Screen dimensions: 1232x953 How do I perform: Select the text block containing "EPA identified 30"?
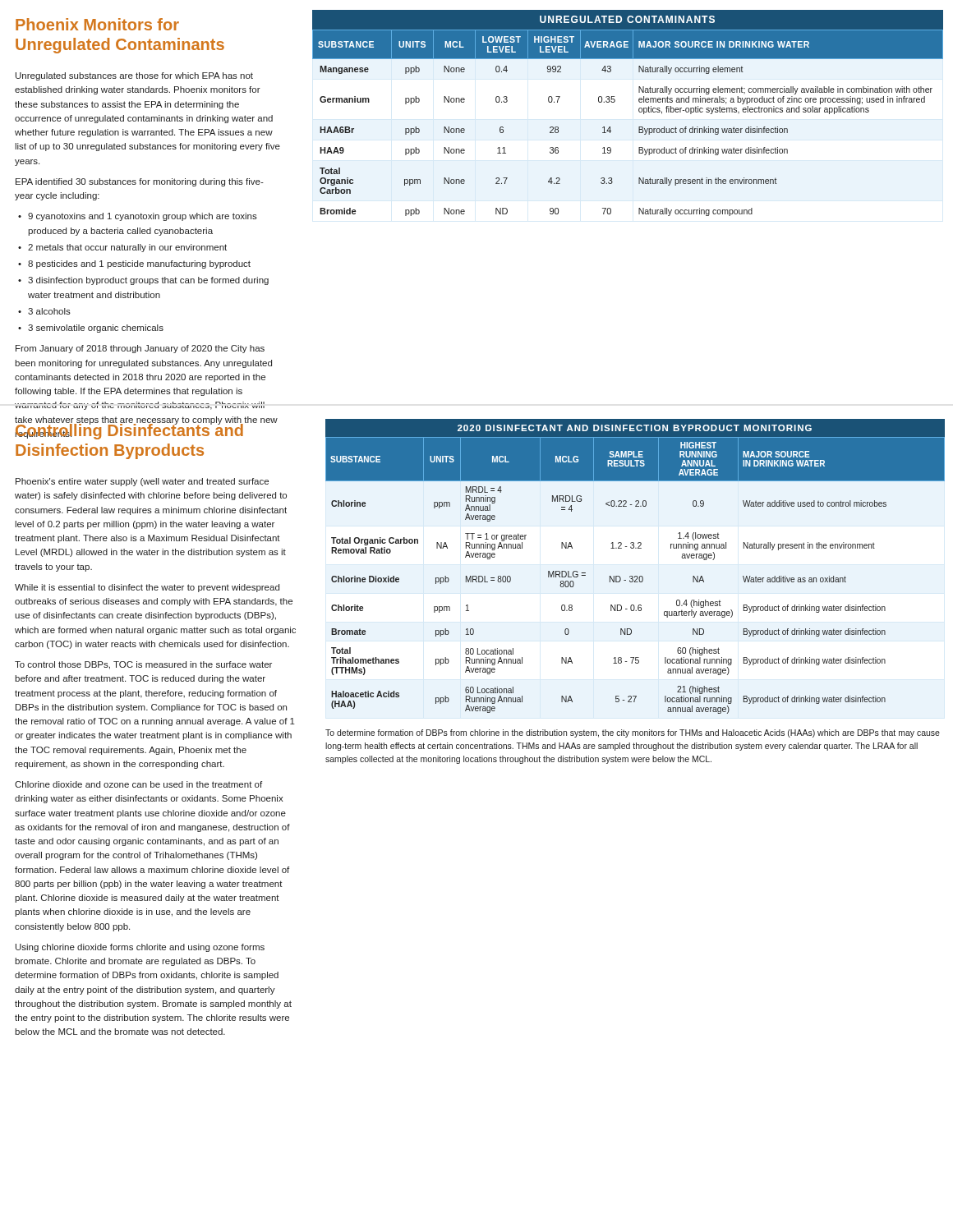139,188
